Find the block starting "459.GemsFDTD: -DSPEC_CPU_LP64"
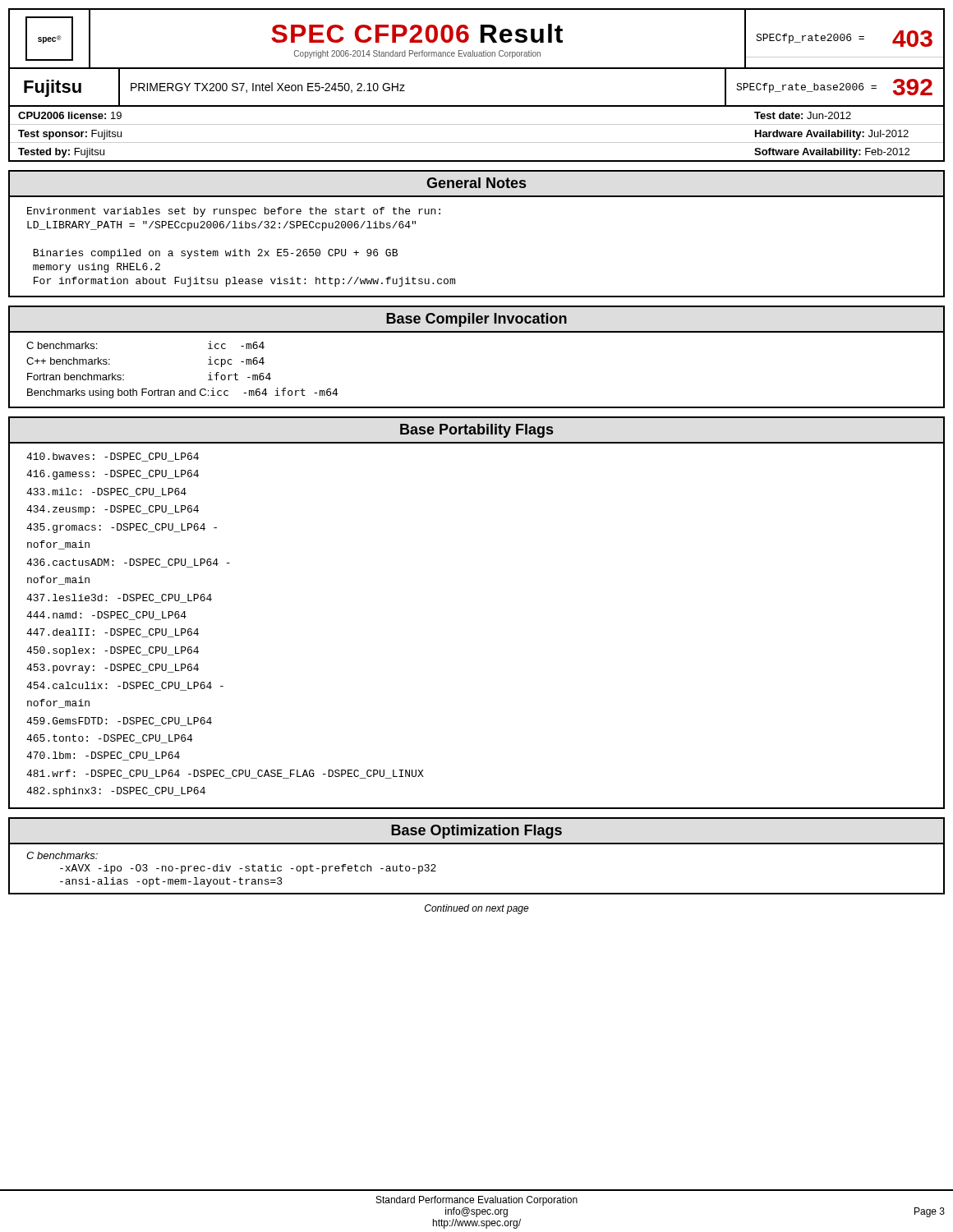This screenshot has height=1232, width=953. (119, 722)
